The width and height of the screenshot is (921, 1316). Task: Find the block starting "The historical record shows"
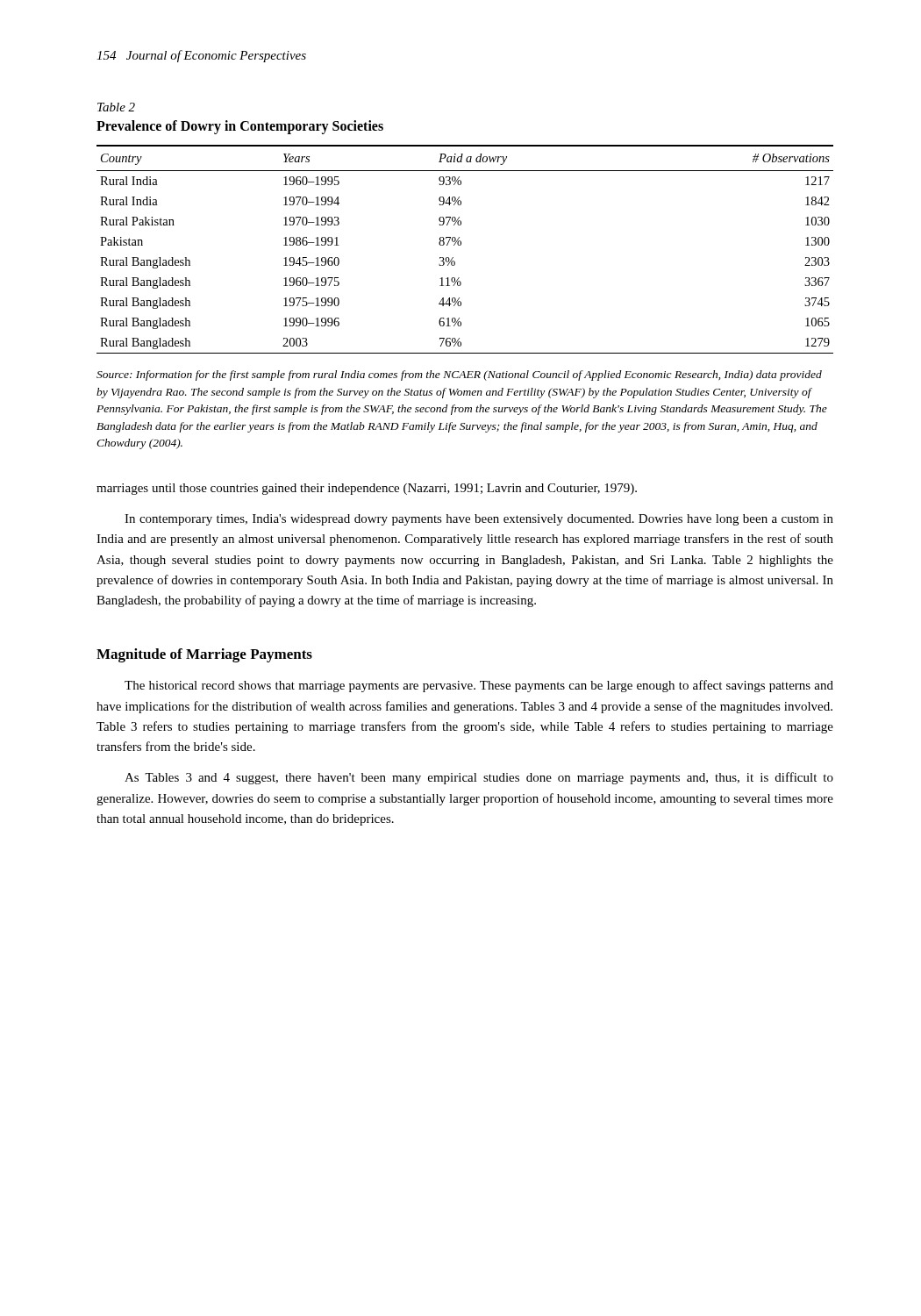(x=465, y=716)
